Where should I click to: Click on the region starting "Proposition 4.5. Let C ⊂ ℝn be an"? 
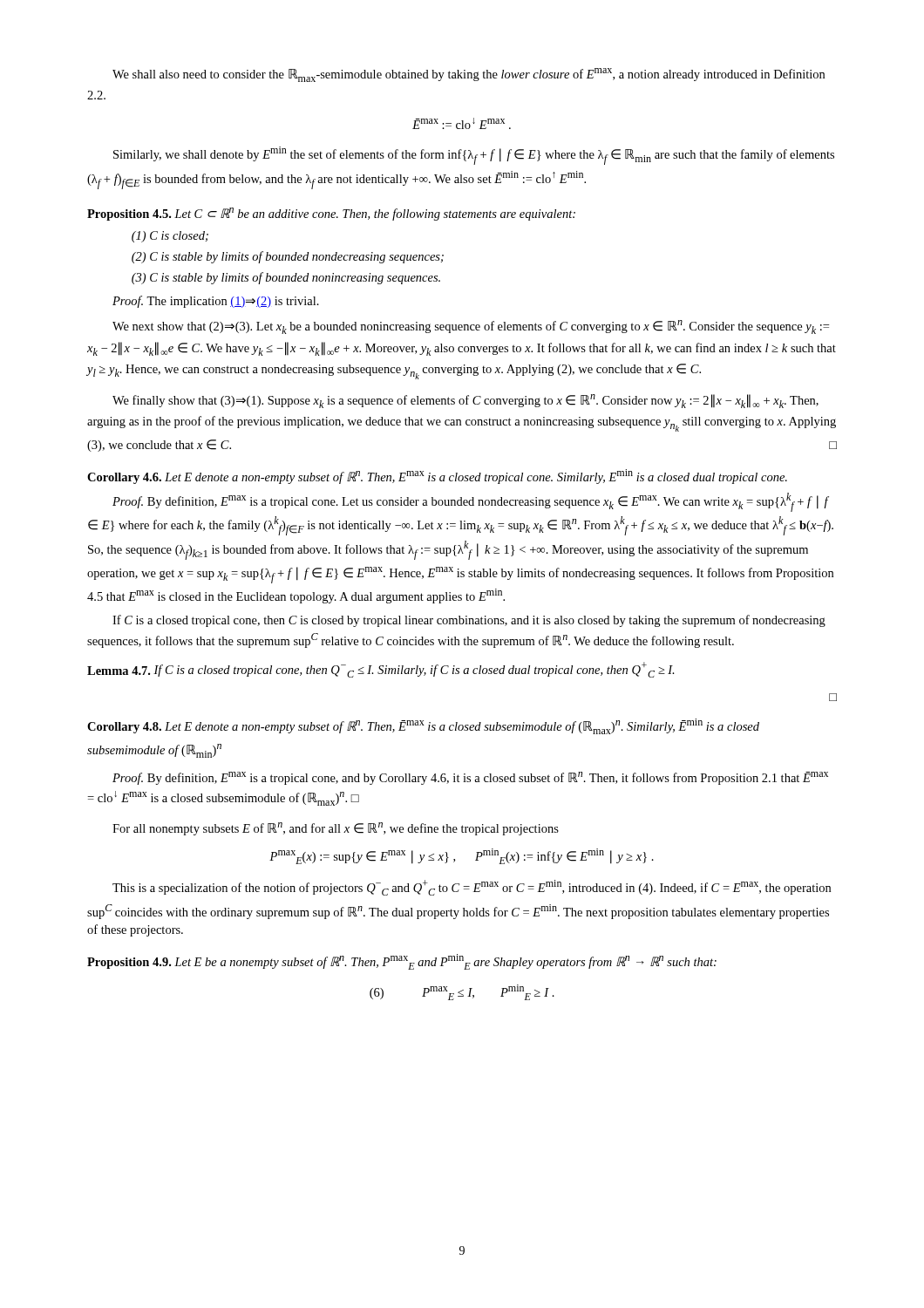[x=332, y=212]
